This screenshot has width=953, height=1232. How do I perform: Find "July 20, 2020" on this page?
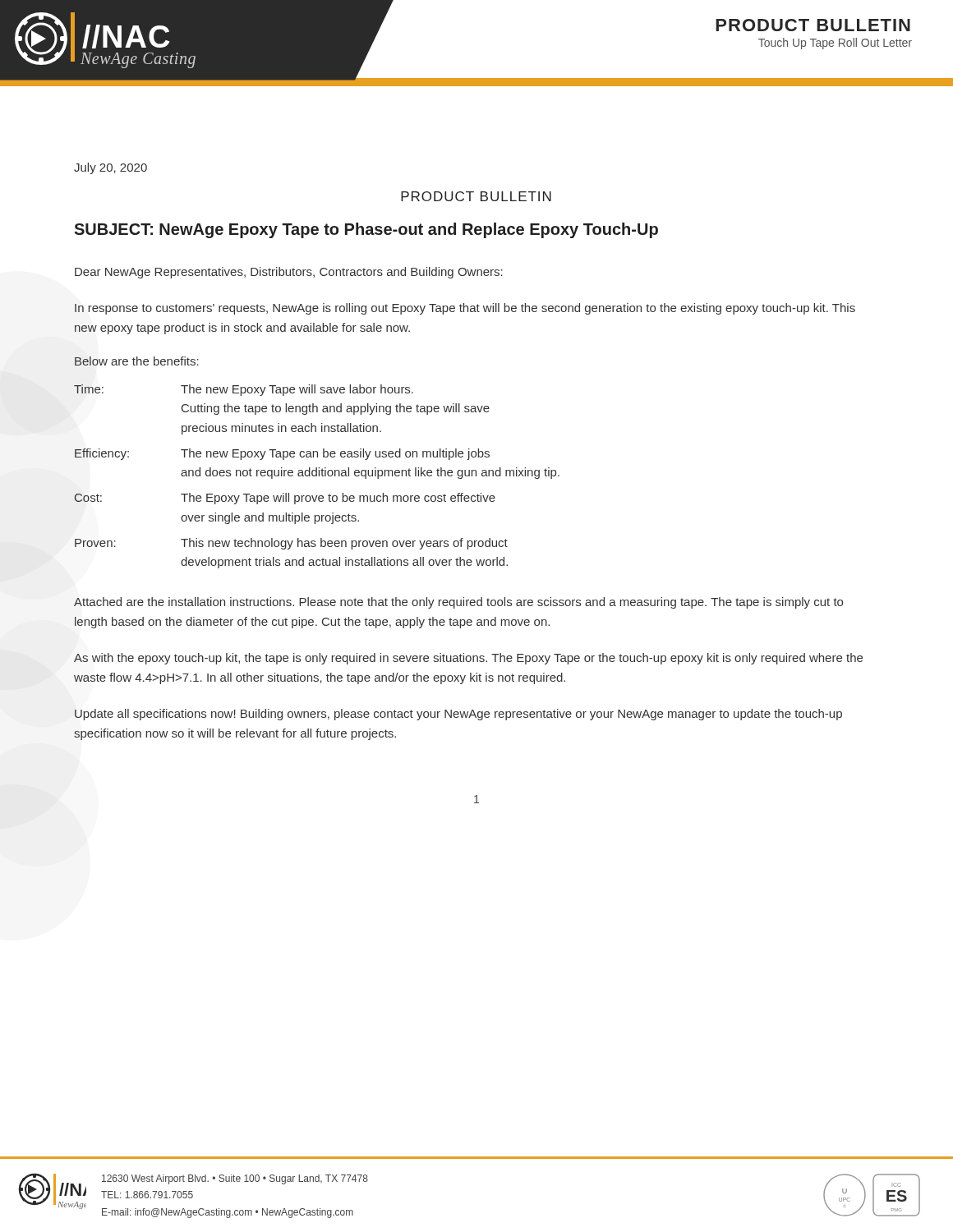pyautogui.click(x=111, y=167)
